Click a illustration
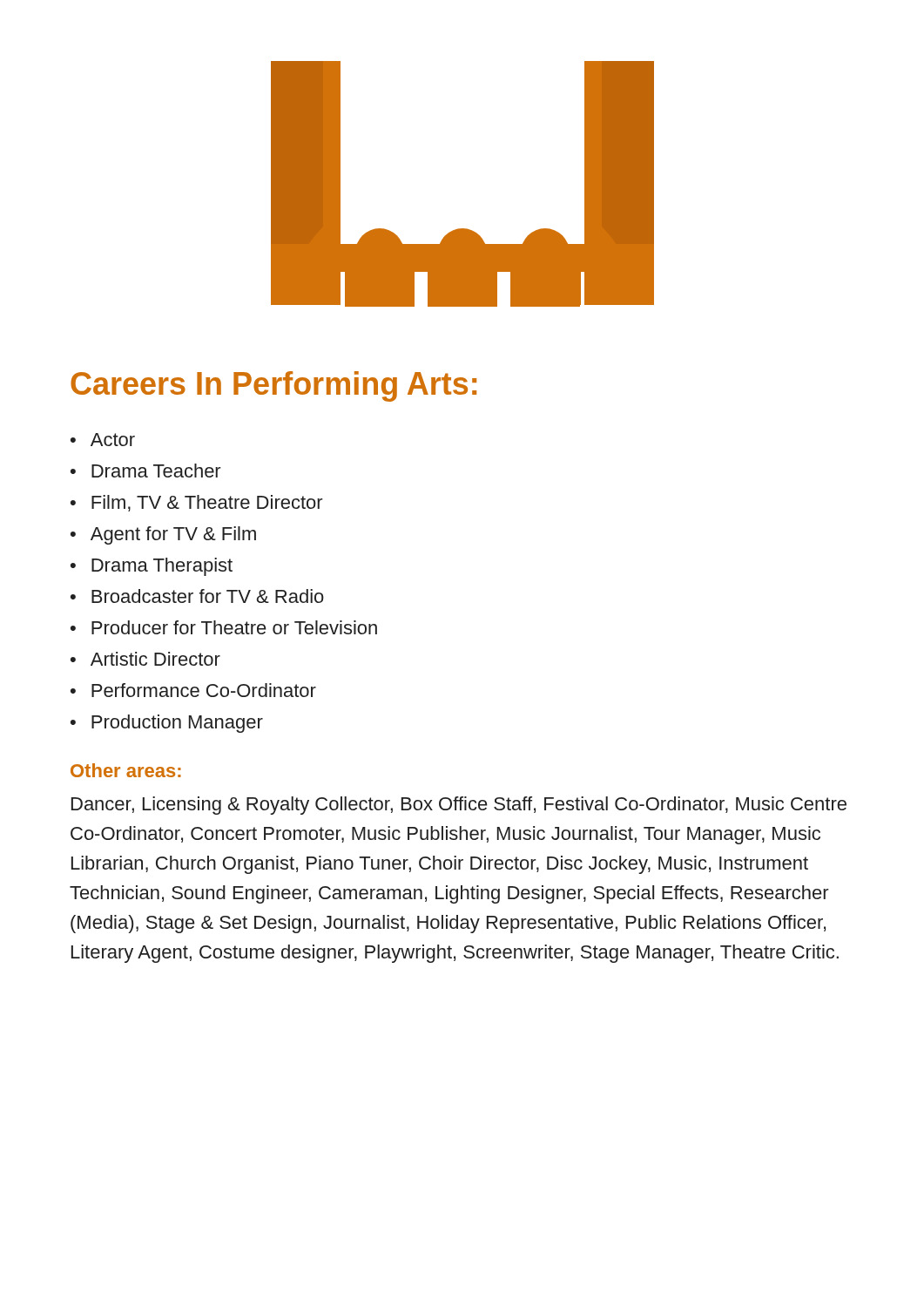The width and height of the screenshot is (924, 1307). coord(462,192)
